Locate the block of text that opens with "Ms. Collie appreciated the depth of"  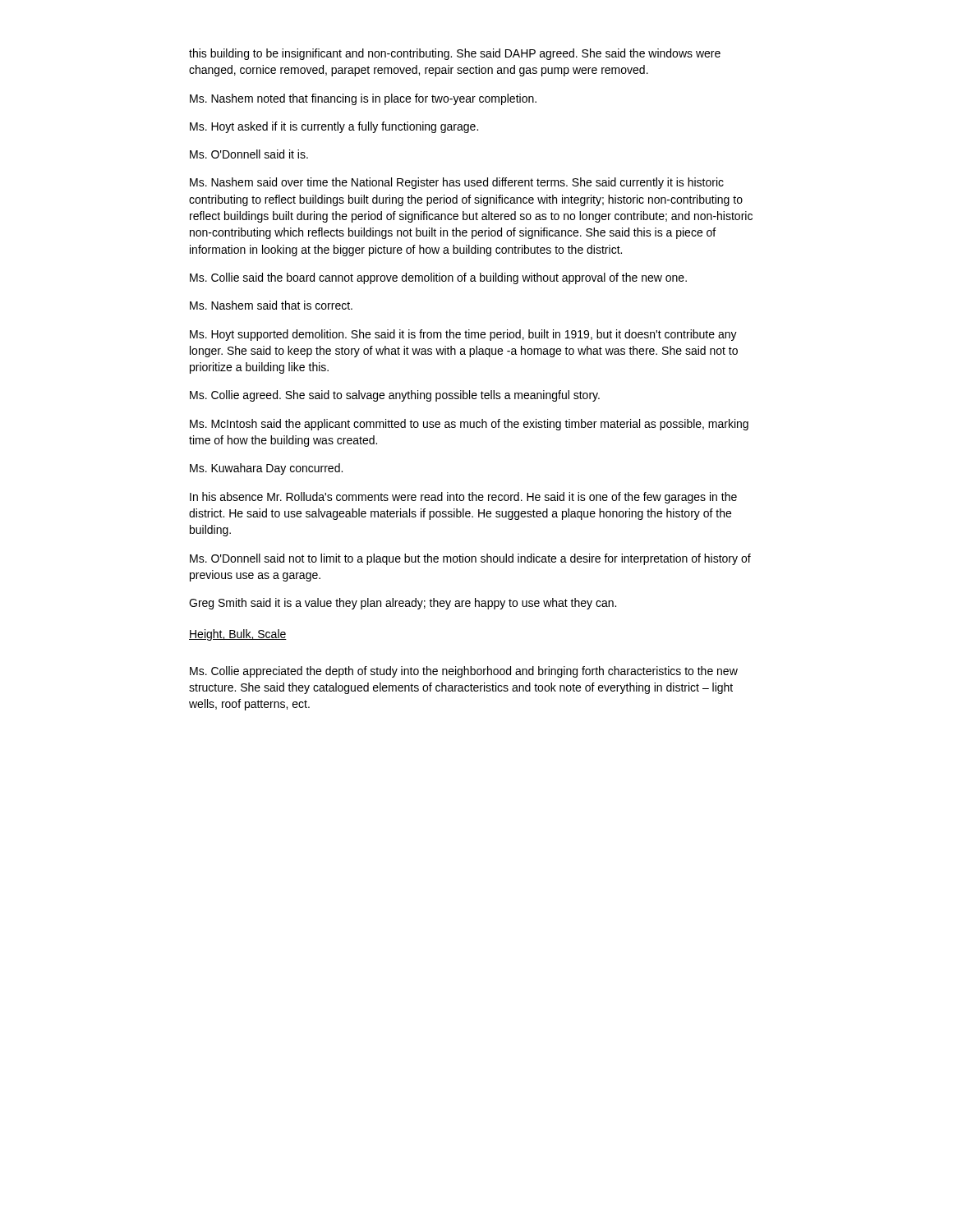coord(463,687)
